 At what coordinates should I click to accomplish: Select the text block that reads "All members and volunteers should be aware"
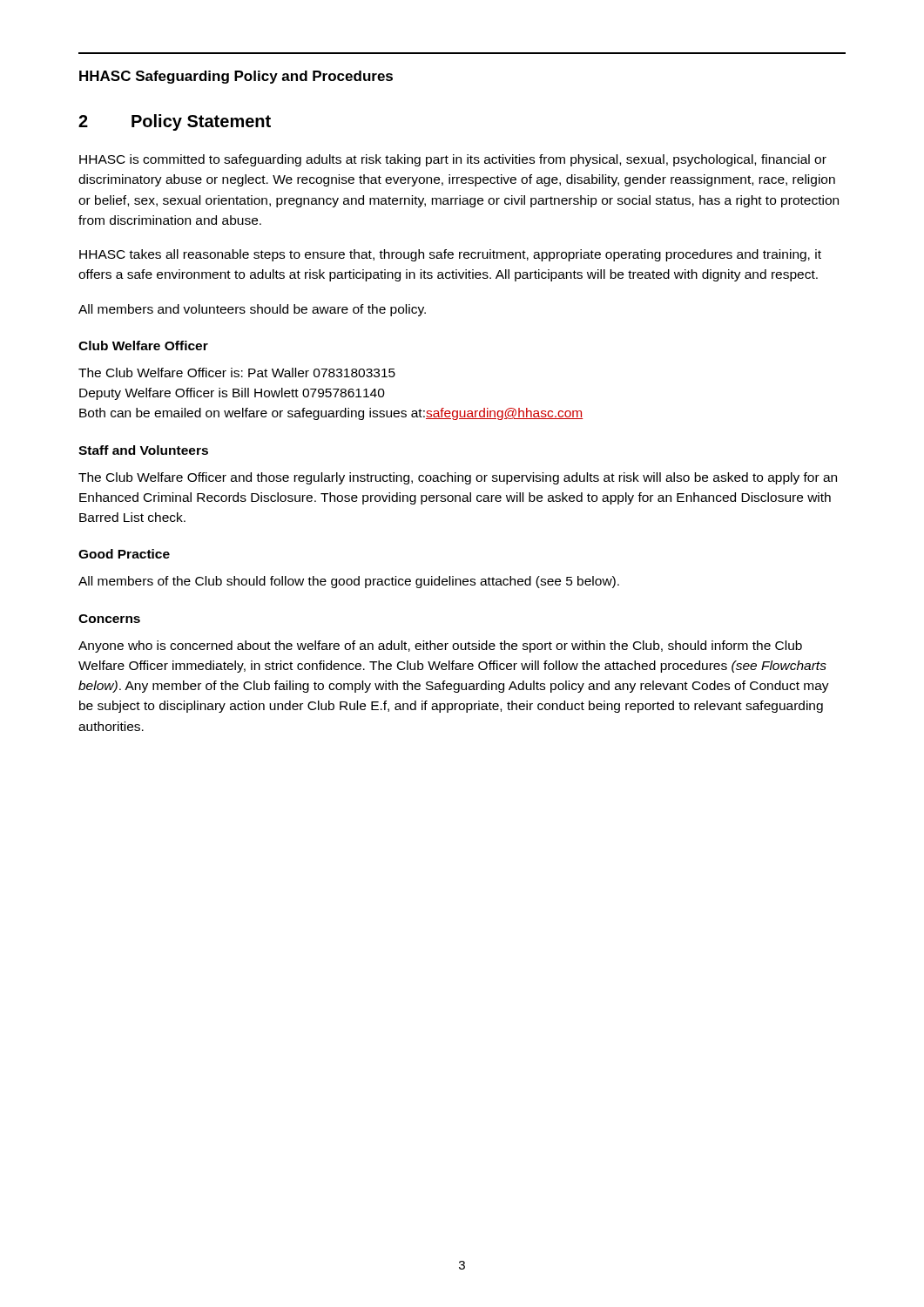tap(253, 308)
